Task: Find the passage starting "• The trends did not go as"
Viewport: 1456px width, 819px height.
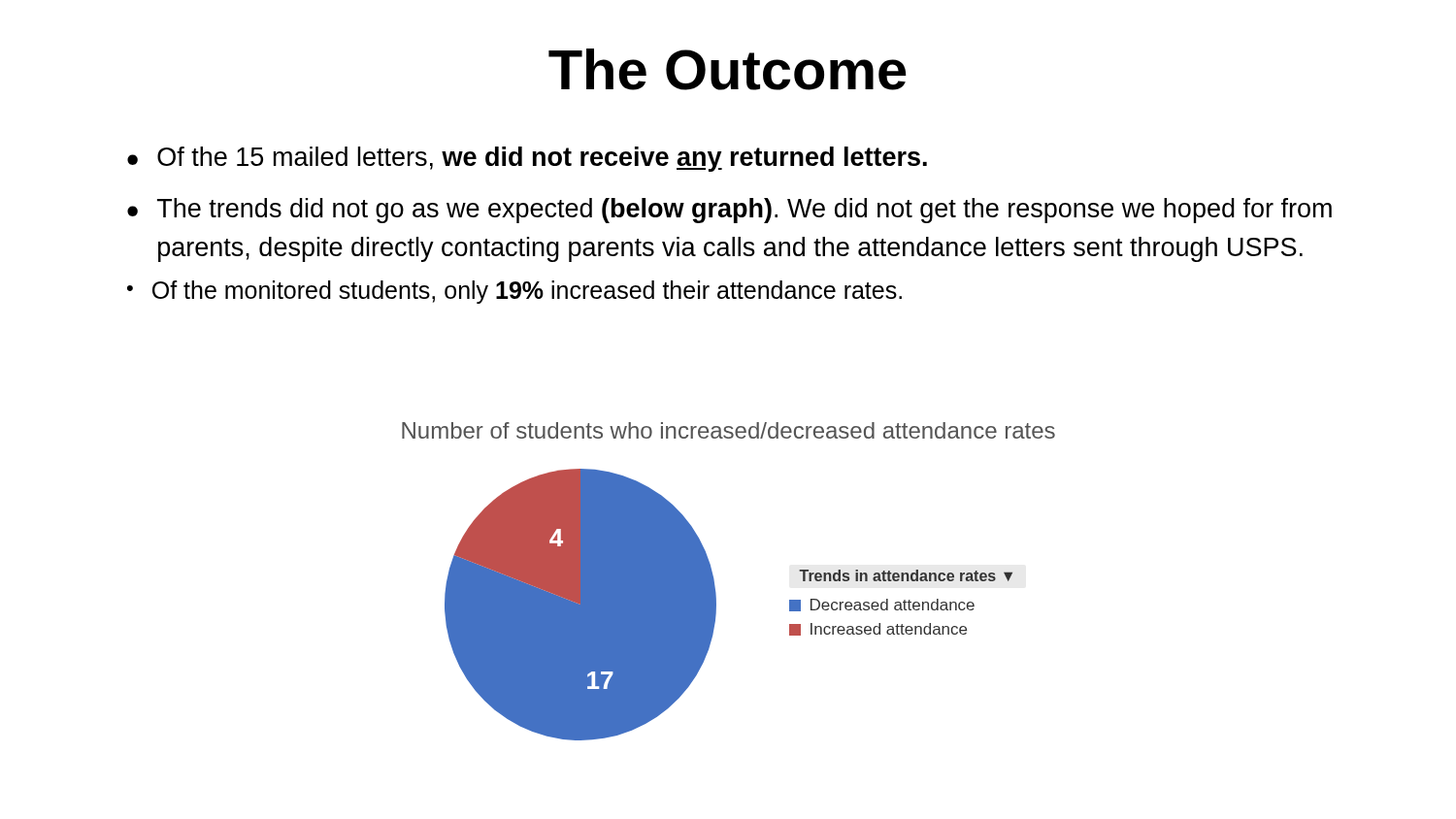Action: (752, 229)
